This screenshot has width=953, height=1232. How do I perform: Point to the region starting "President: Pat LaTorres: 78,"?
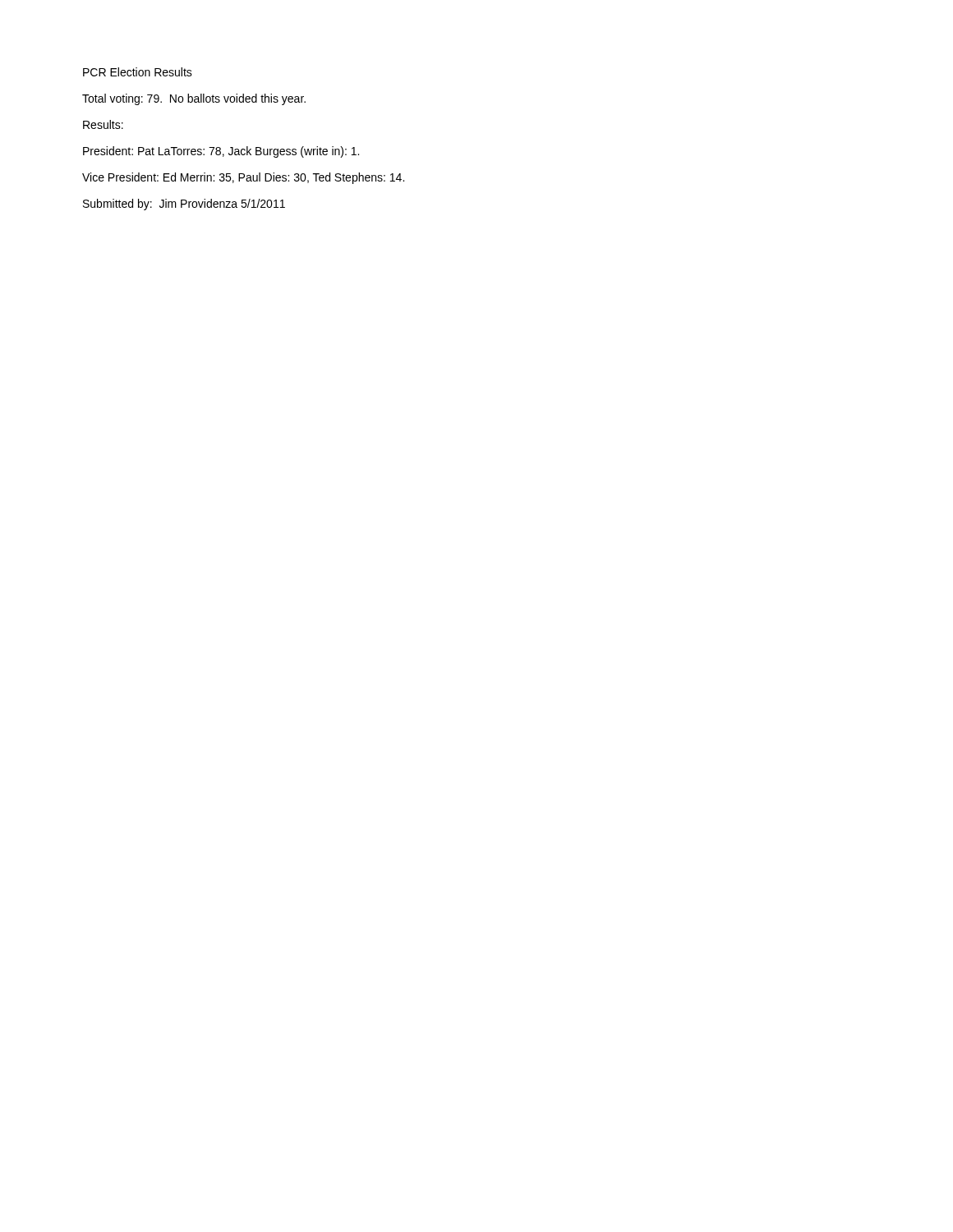[x=221, y=151]
